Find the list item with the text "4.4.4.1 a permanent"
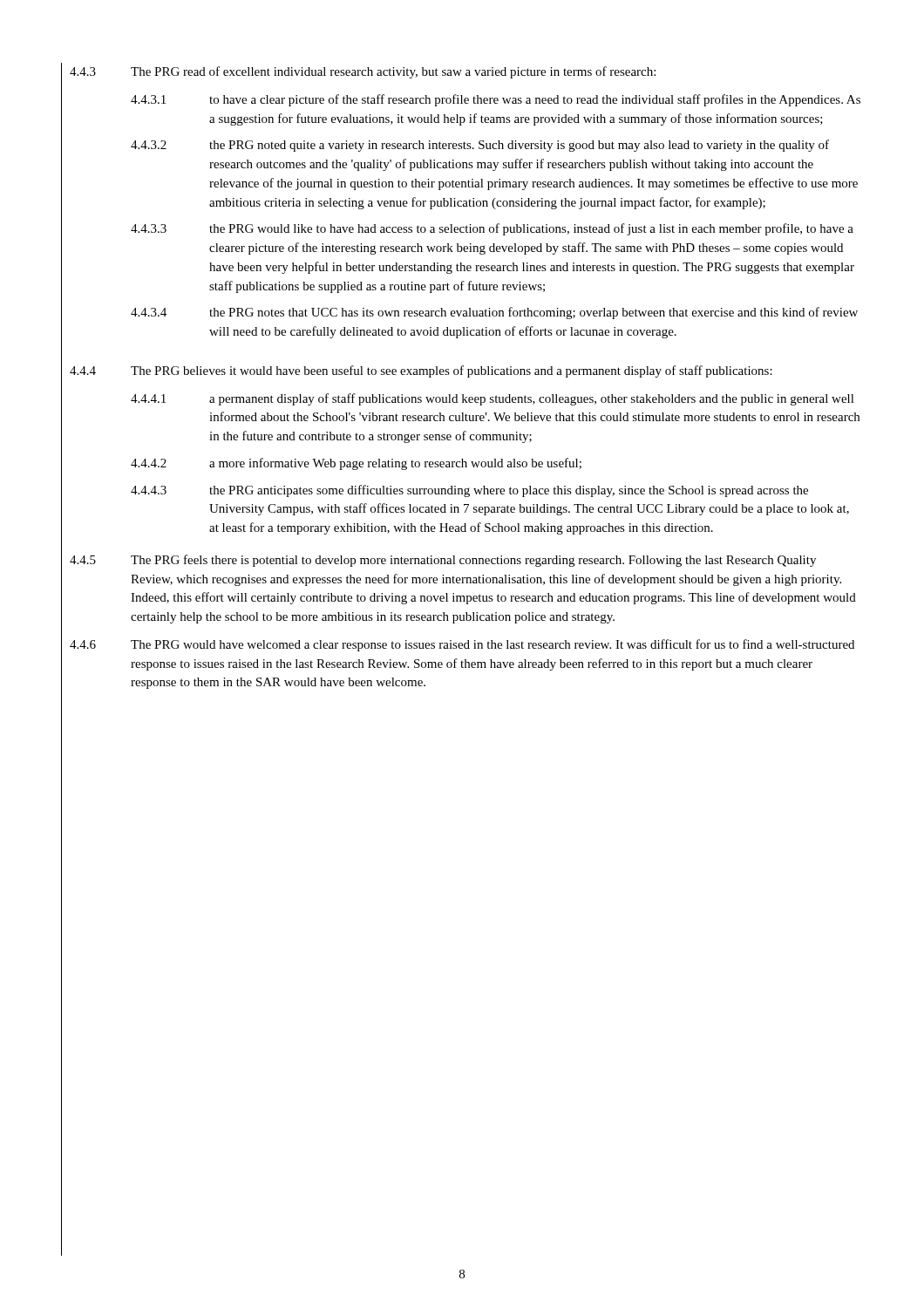 point(496,418)
